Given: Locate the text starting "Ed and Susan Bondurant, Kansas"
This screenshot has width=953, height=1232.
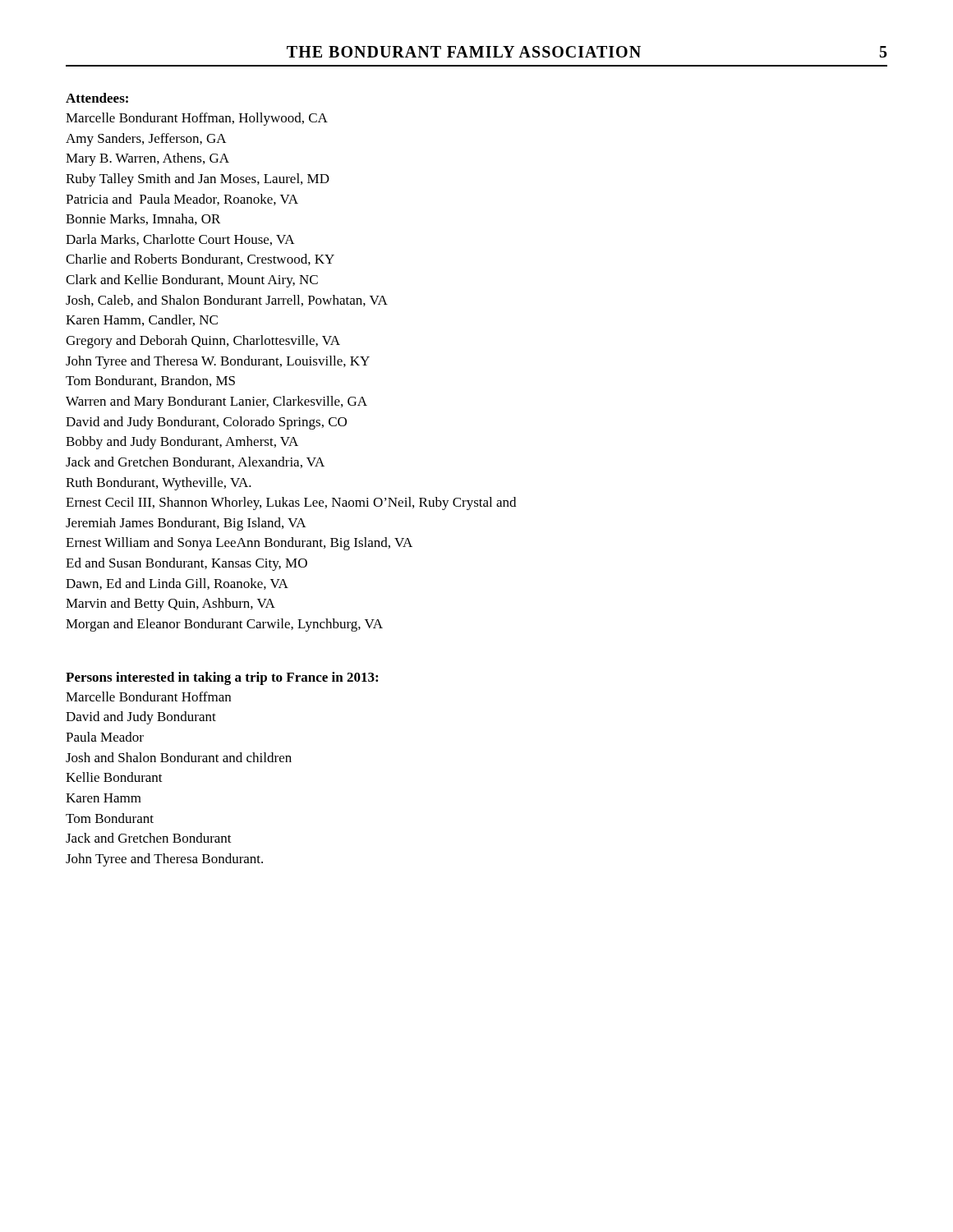Looking at the screenshot, I should pos(187,563).
